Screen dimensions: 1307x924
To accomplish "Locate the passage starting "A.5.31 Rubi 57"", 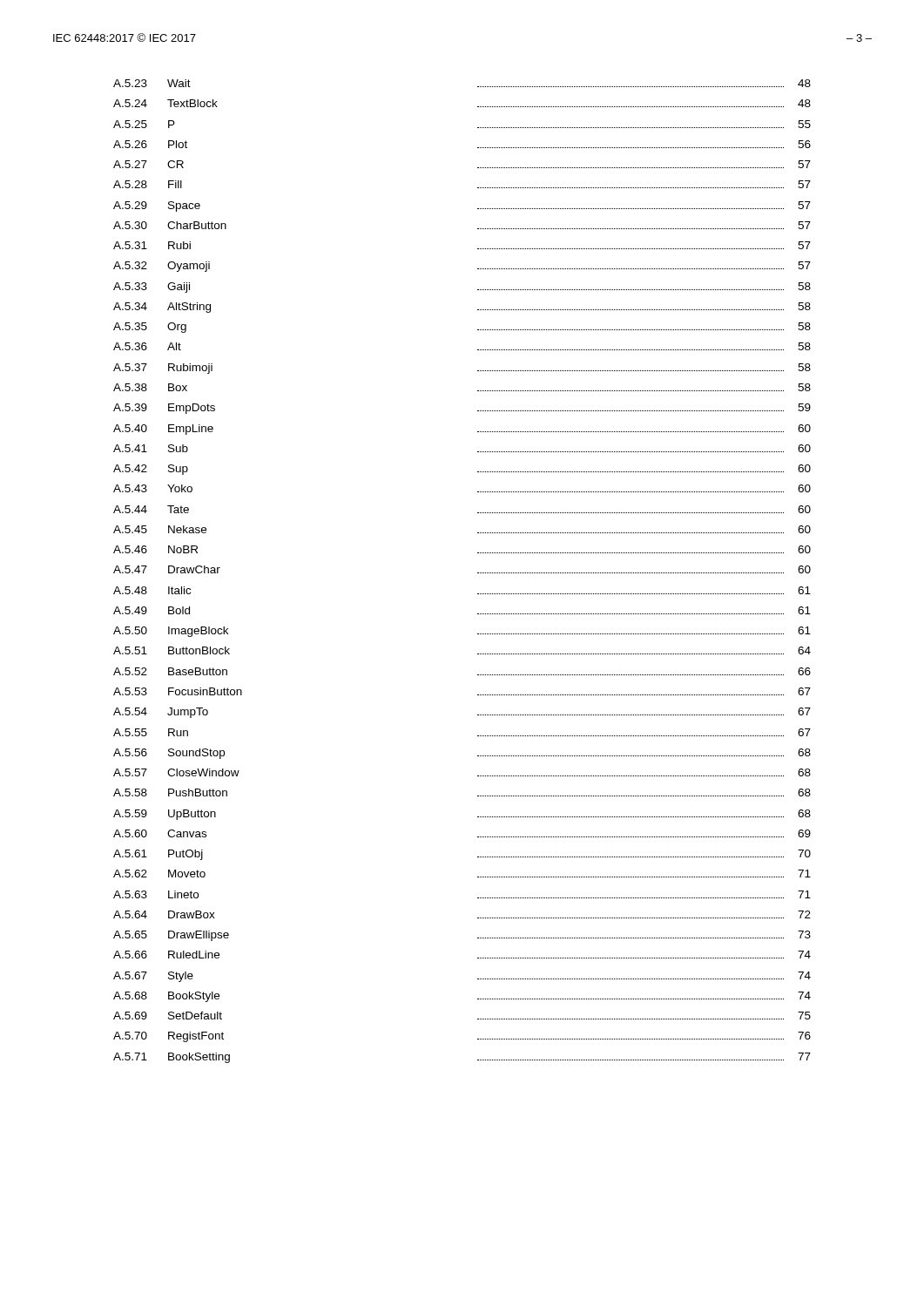I will click(128, 244).
